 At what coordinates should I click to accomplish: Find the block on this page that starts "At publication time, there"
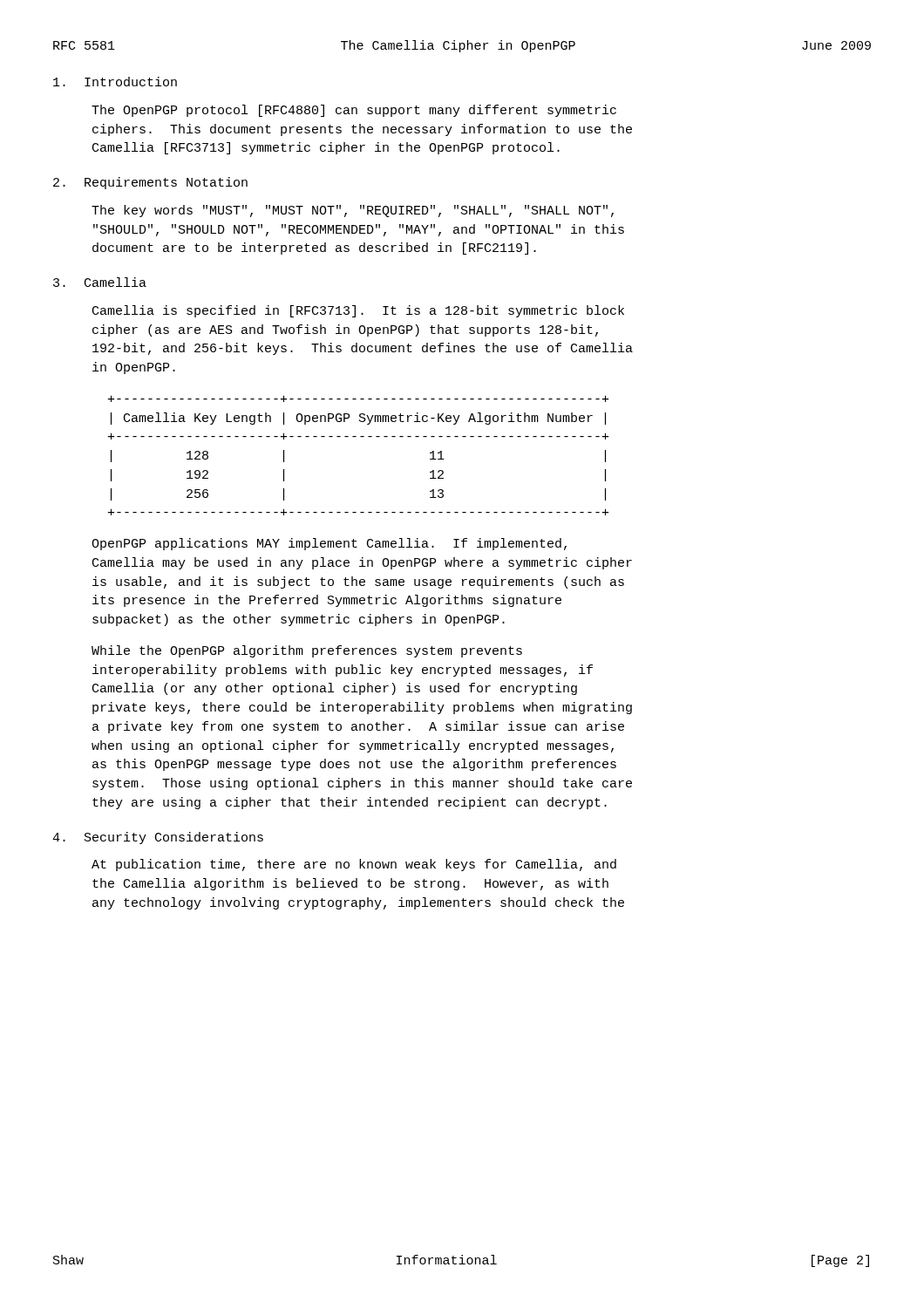(x=482, y=885)
